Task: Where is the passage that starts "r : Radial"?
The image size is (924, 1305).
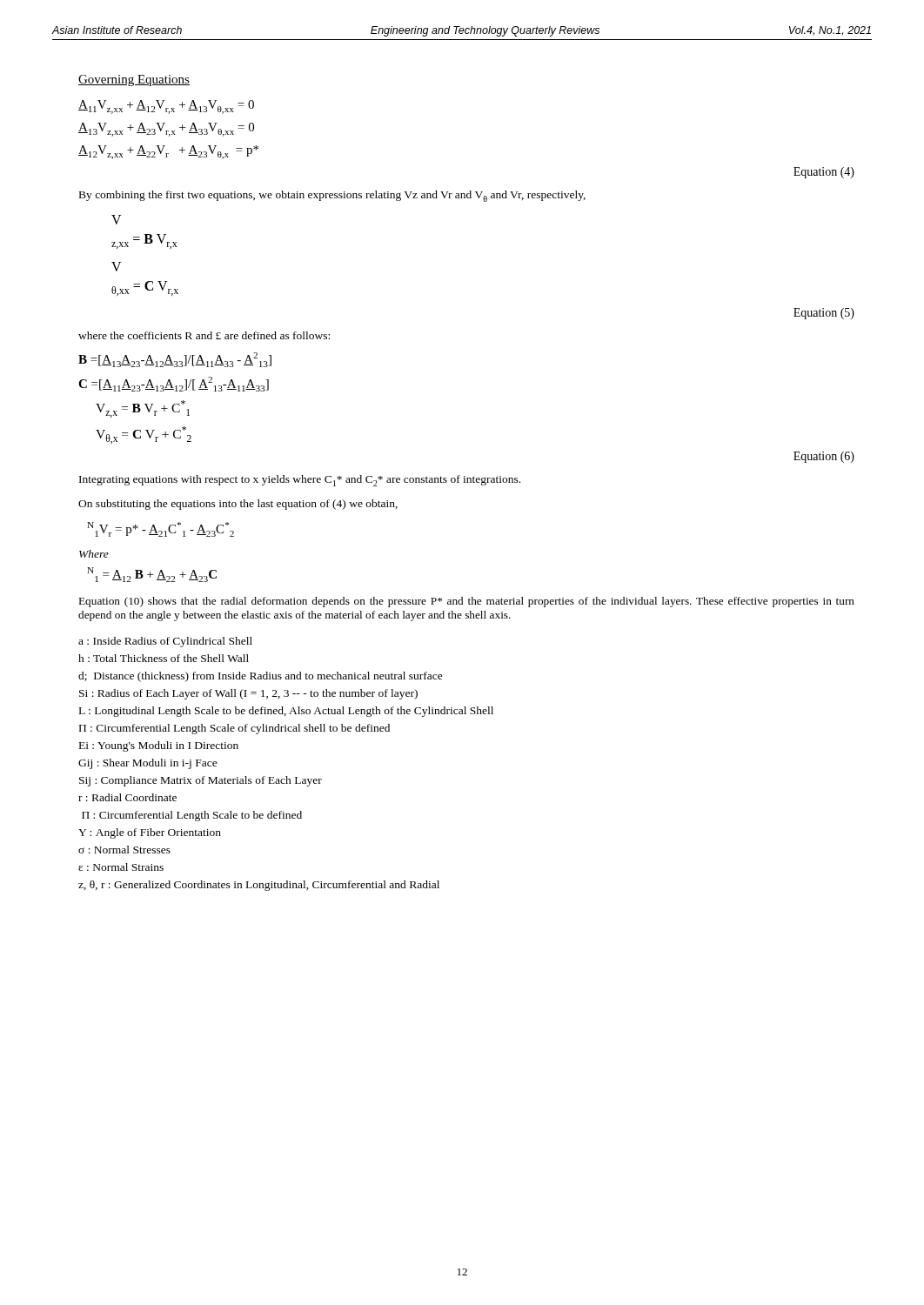Action: [128, 797]
